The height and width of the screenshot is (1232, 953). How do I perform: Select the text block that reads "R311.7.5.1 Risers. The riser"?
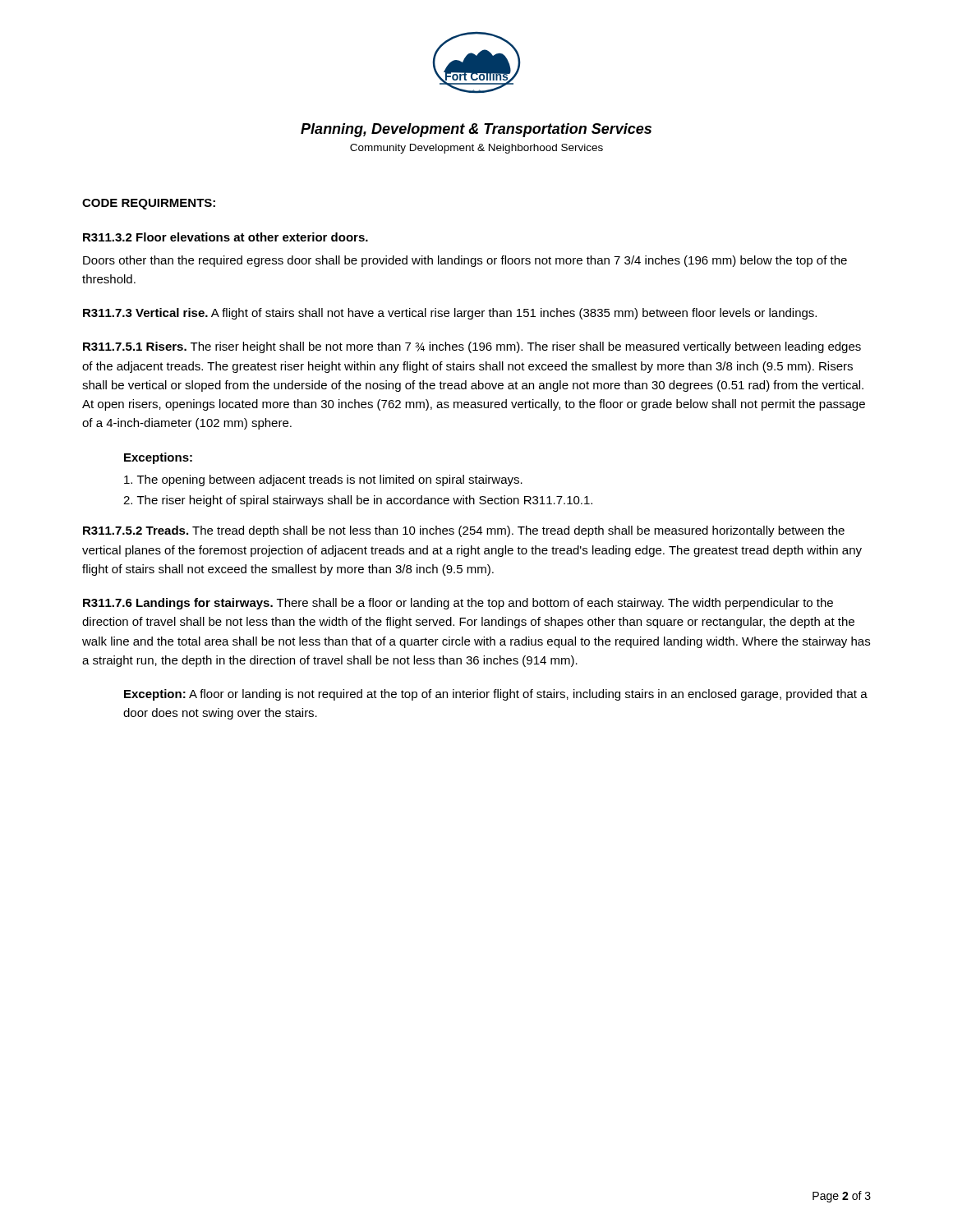coord(474,385)
